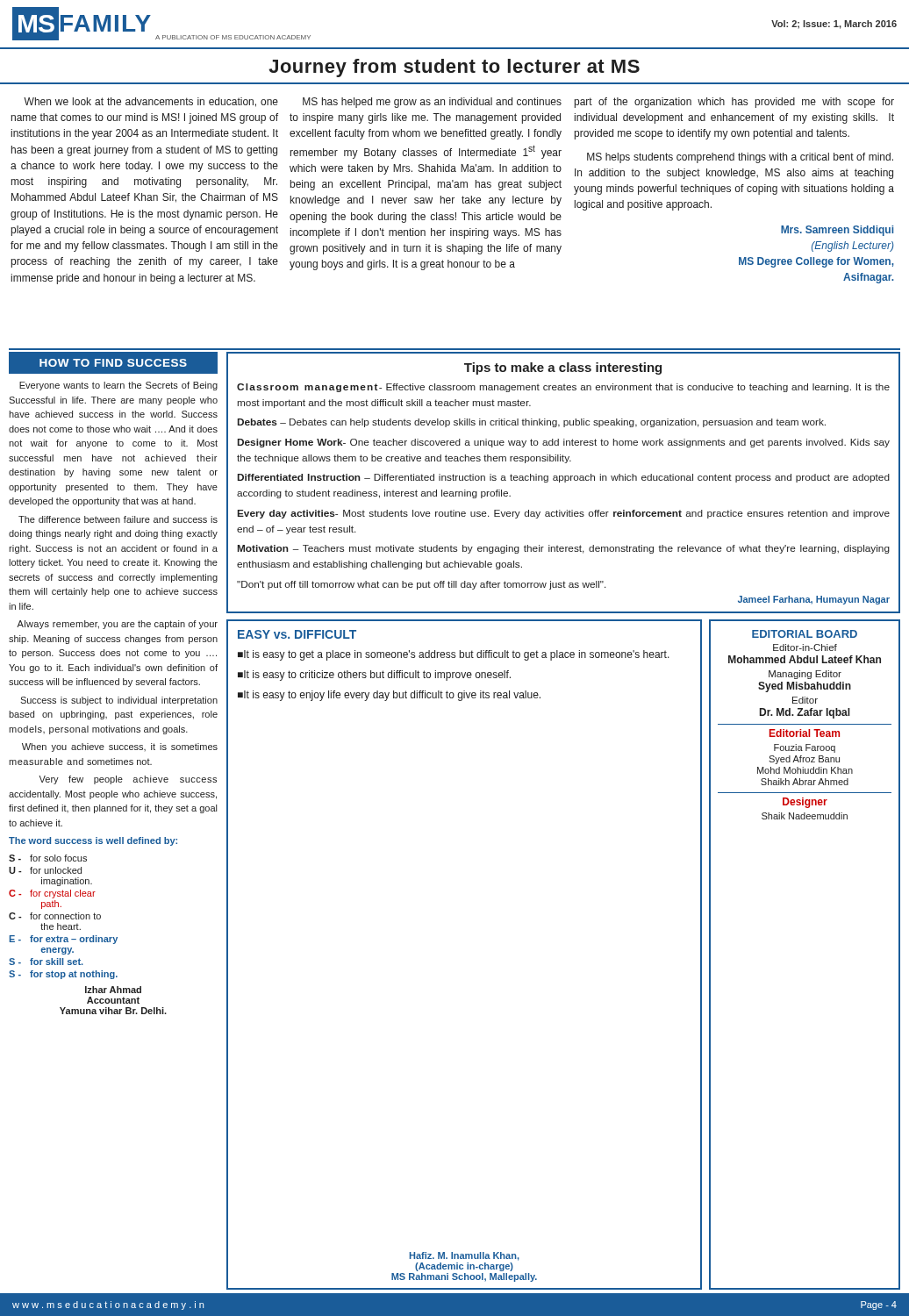This screenshot has width=909, height=1316.
Task: Find the region starting "Differentiated Instruction – Differentiated instruction is a"
Action: 563,485
